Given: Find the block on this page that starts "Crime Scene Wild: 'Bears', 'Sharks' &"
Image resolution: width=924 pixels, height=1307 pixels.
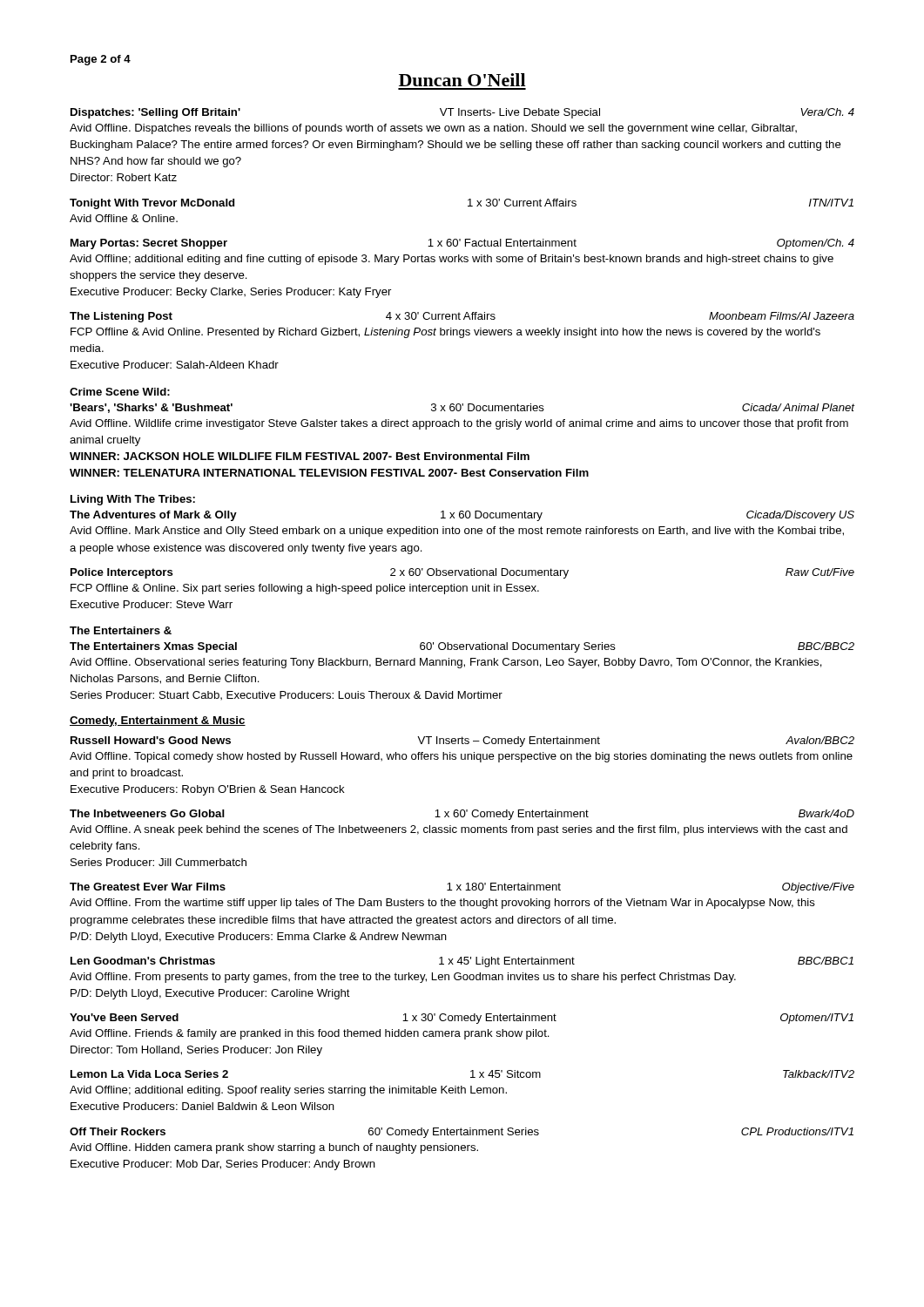Looking at the screenshot, I should click(x=462, y=432).
